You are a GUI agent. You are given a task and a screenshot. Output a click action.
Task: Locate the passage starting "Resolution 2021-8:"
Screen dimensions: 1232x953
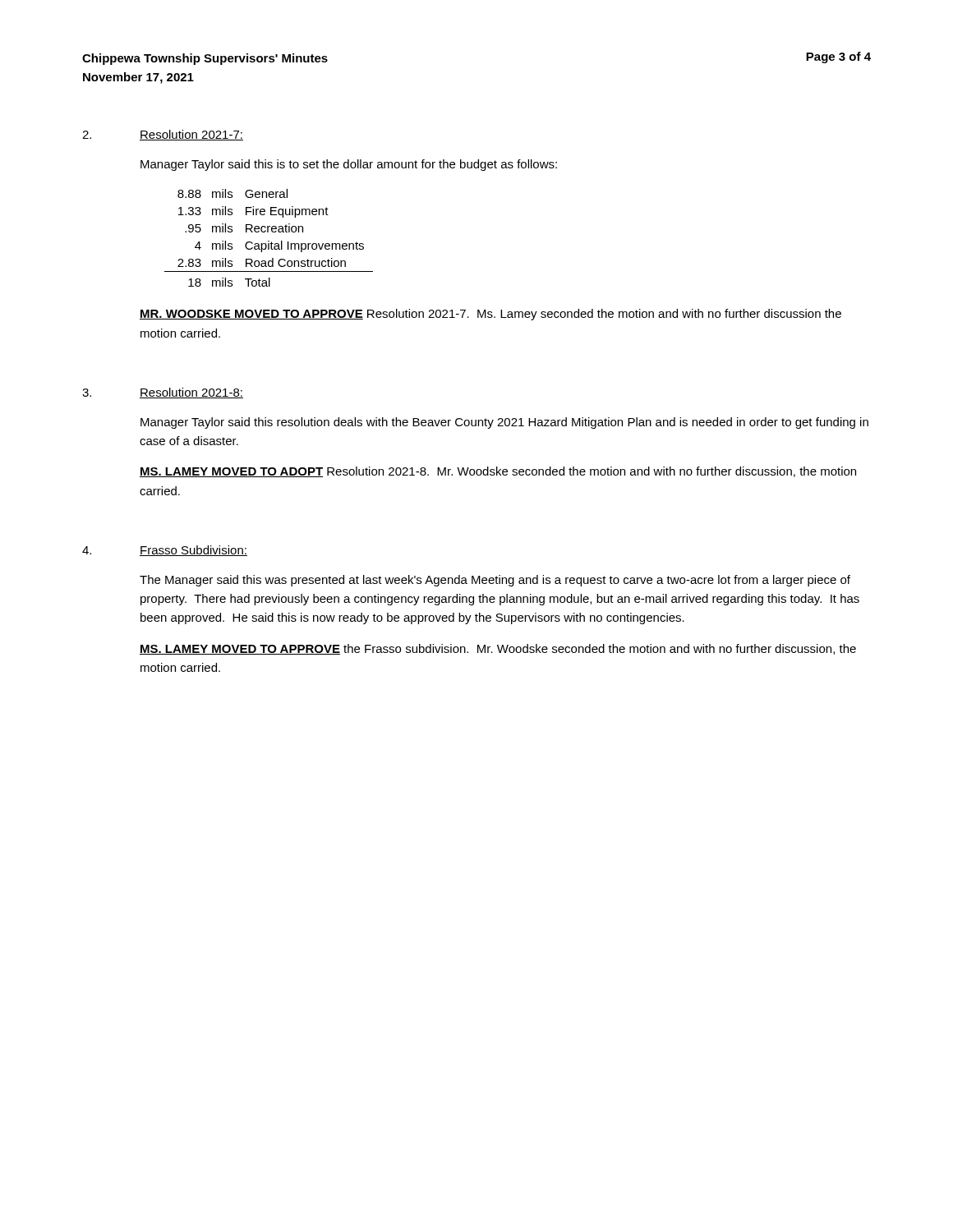(x=191, y=392)
